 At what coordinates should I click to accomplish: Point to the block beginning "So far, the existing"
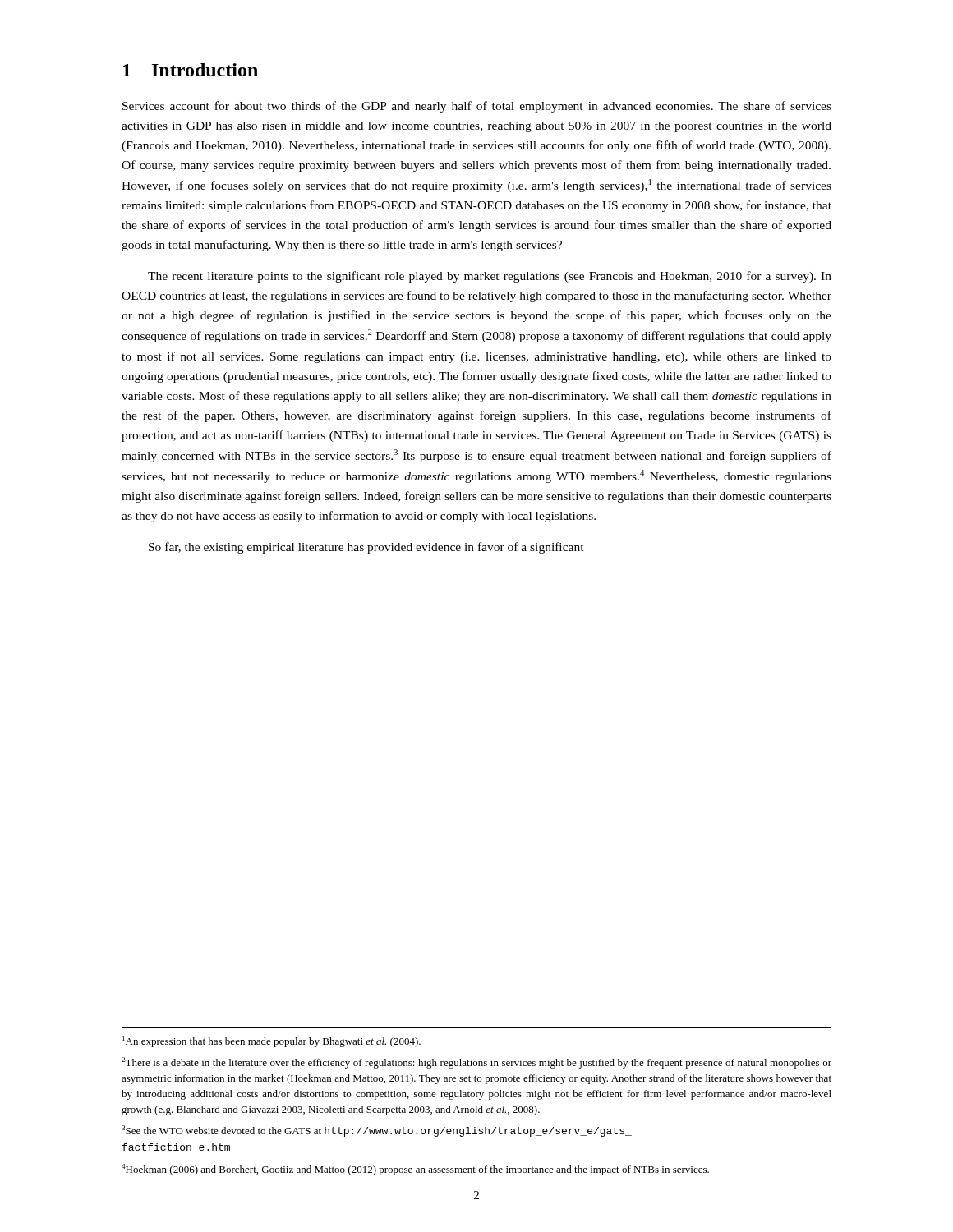[476, 547]
